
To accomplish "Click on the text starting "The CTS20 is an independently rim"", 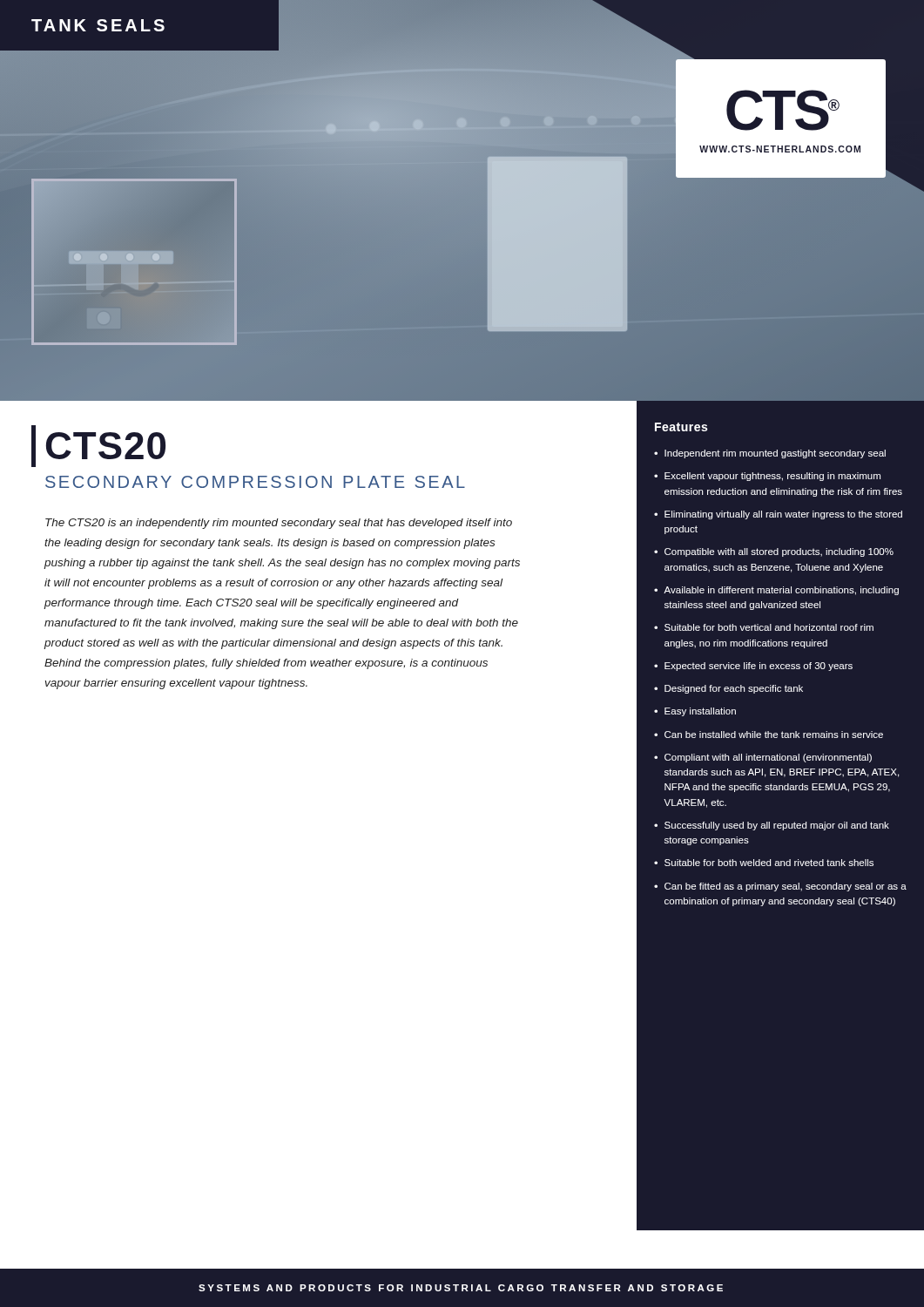I will pyautogui.click(x=284, y=604).
